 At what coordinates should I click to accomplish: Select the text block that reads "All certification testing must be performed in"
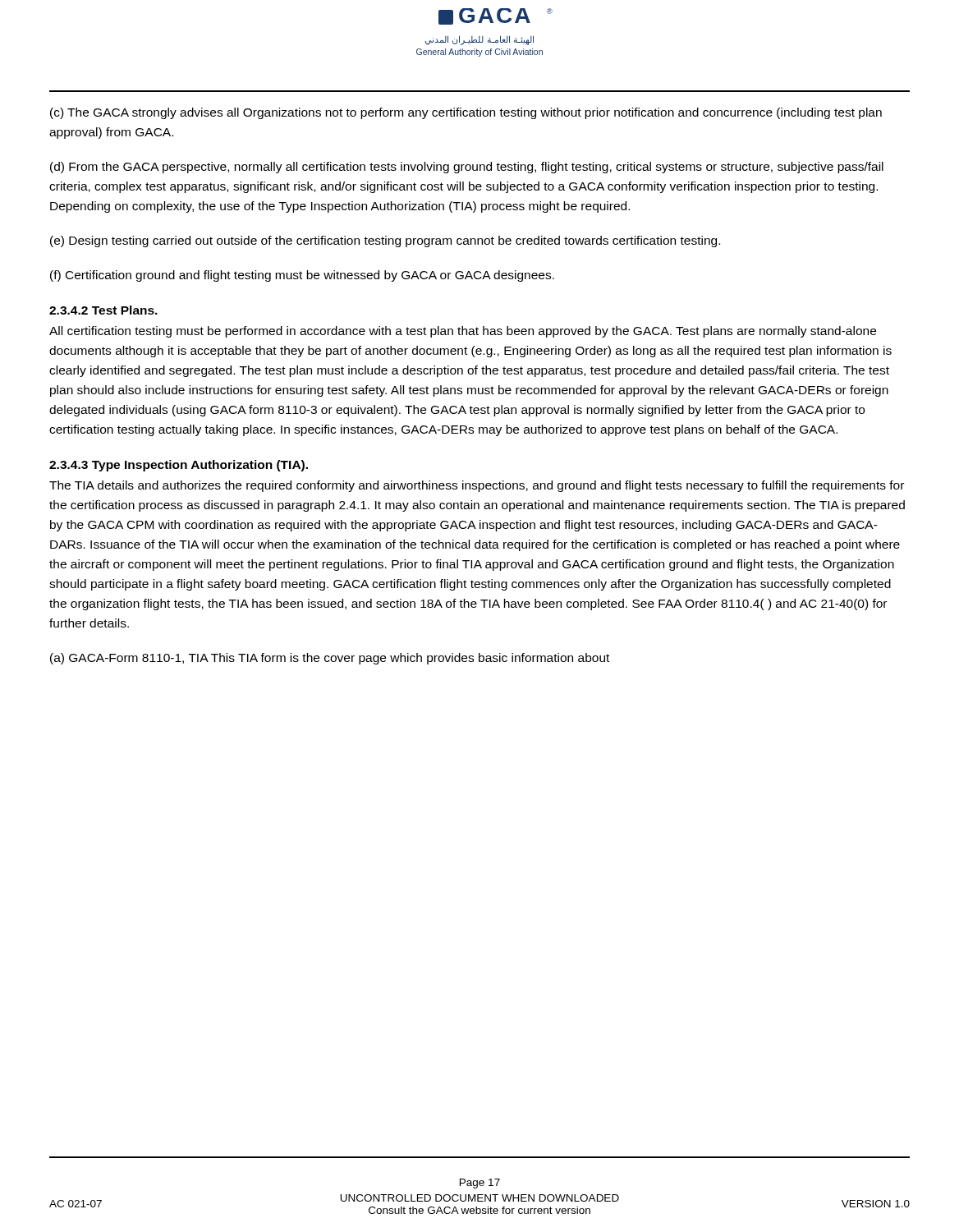tap(471, 380)
